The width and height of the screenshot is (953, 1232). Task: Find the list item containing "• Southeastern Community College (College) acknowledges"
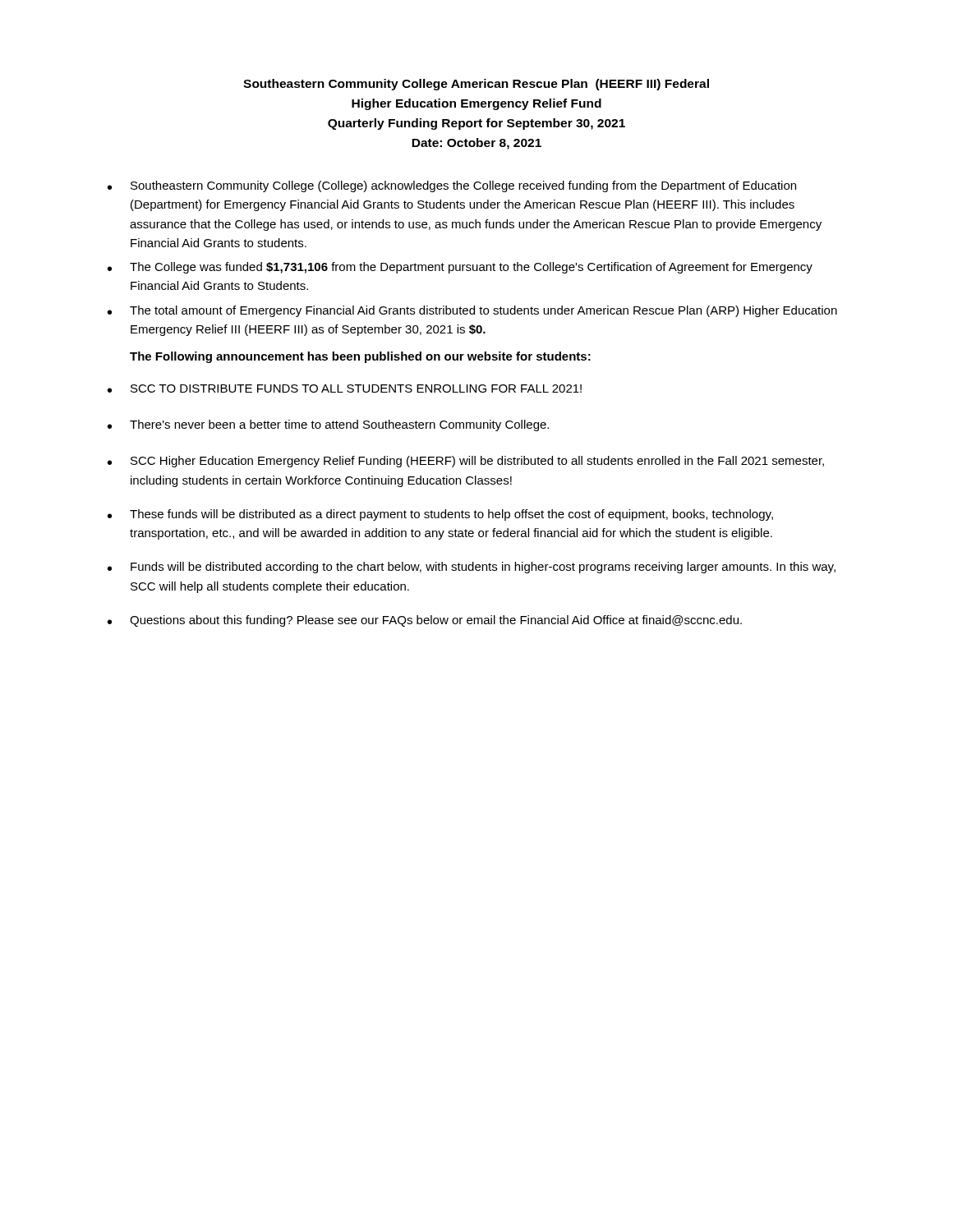(476, 214)
